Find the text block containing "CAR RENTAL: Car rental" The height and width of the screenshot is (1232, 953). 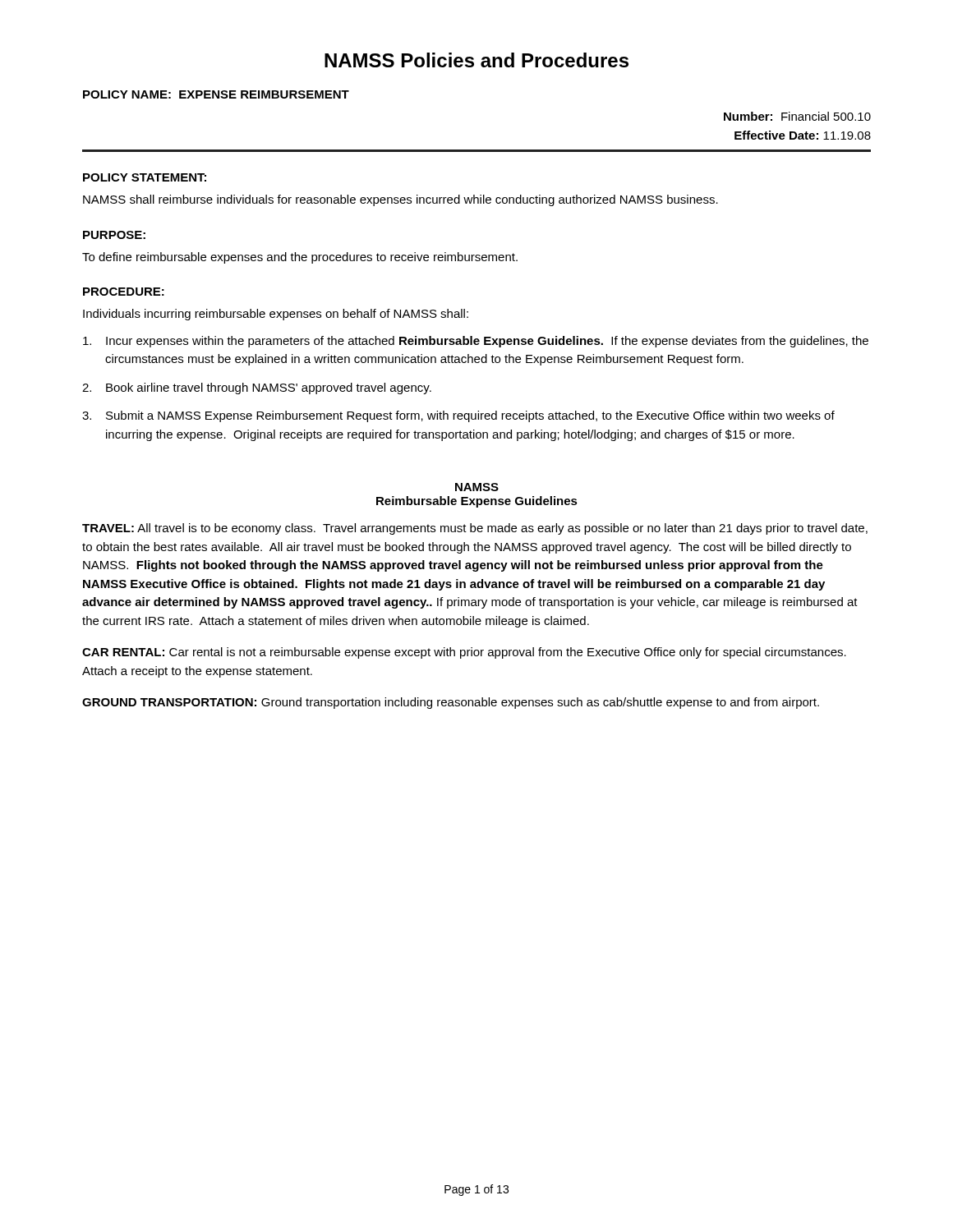coord(466,661)
